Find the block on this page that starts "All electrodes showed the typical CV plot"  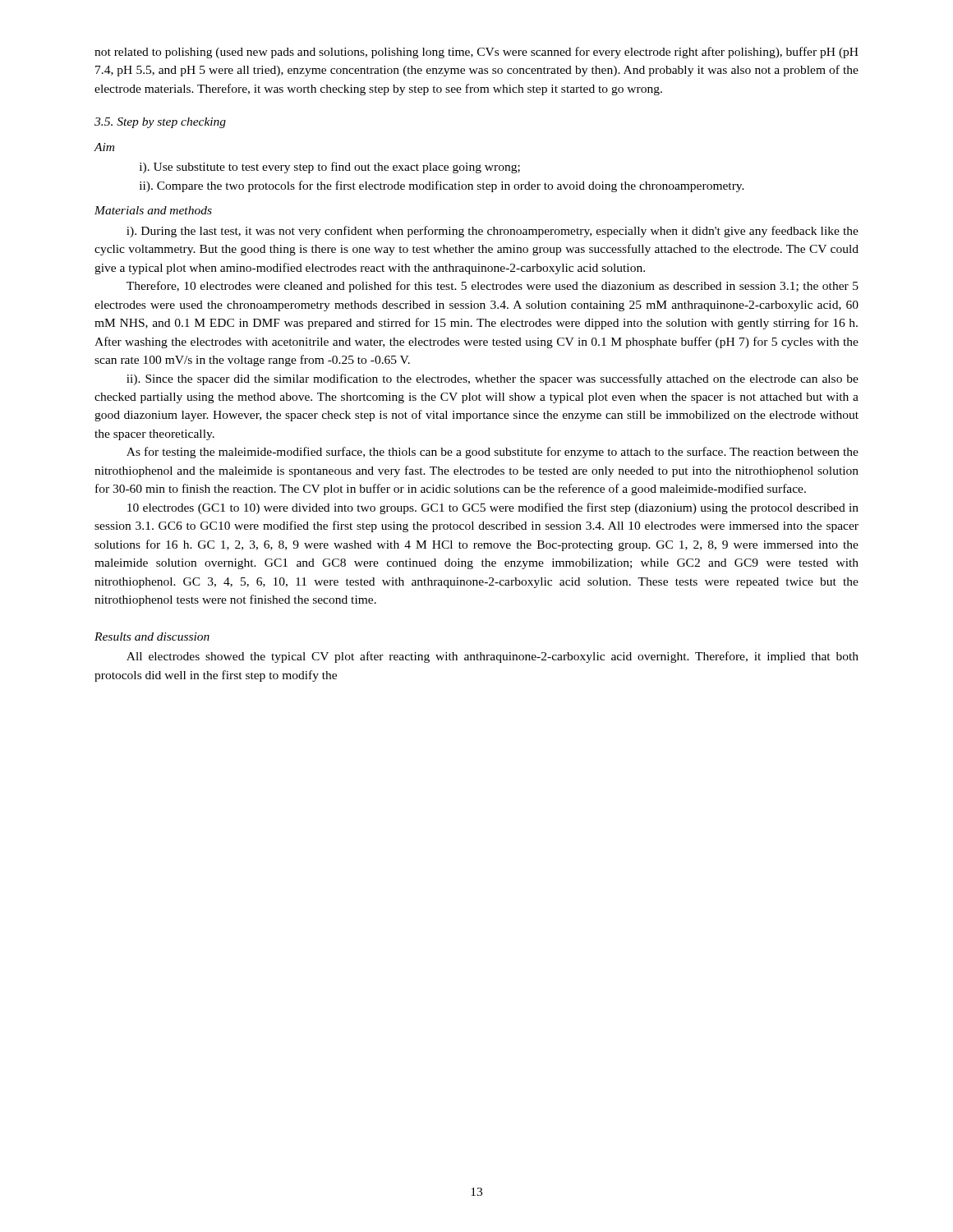[476, 666]
